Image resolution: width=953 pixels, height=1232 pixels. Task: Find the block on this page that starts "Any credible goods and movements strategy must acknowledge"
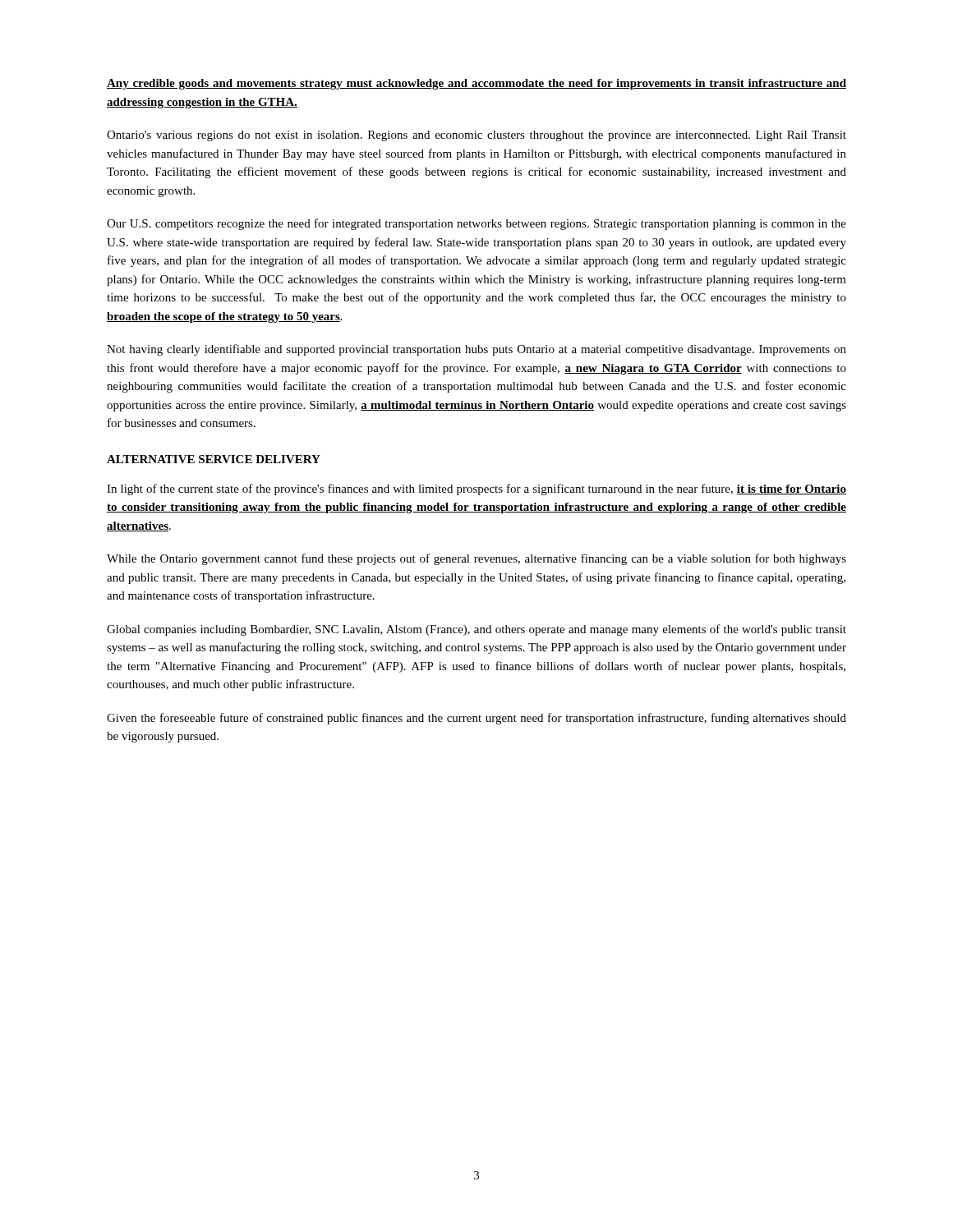coord(476,92)
